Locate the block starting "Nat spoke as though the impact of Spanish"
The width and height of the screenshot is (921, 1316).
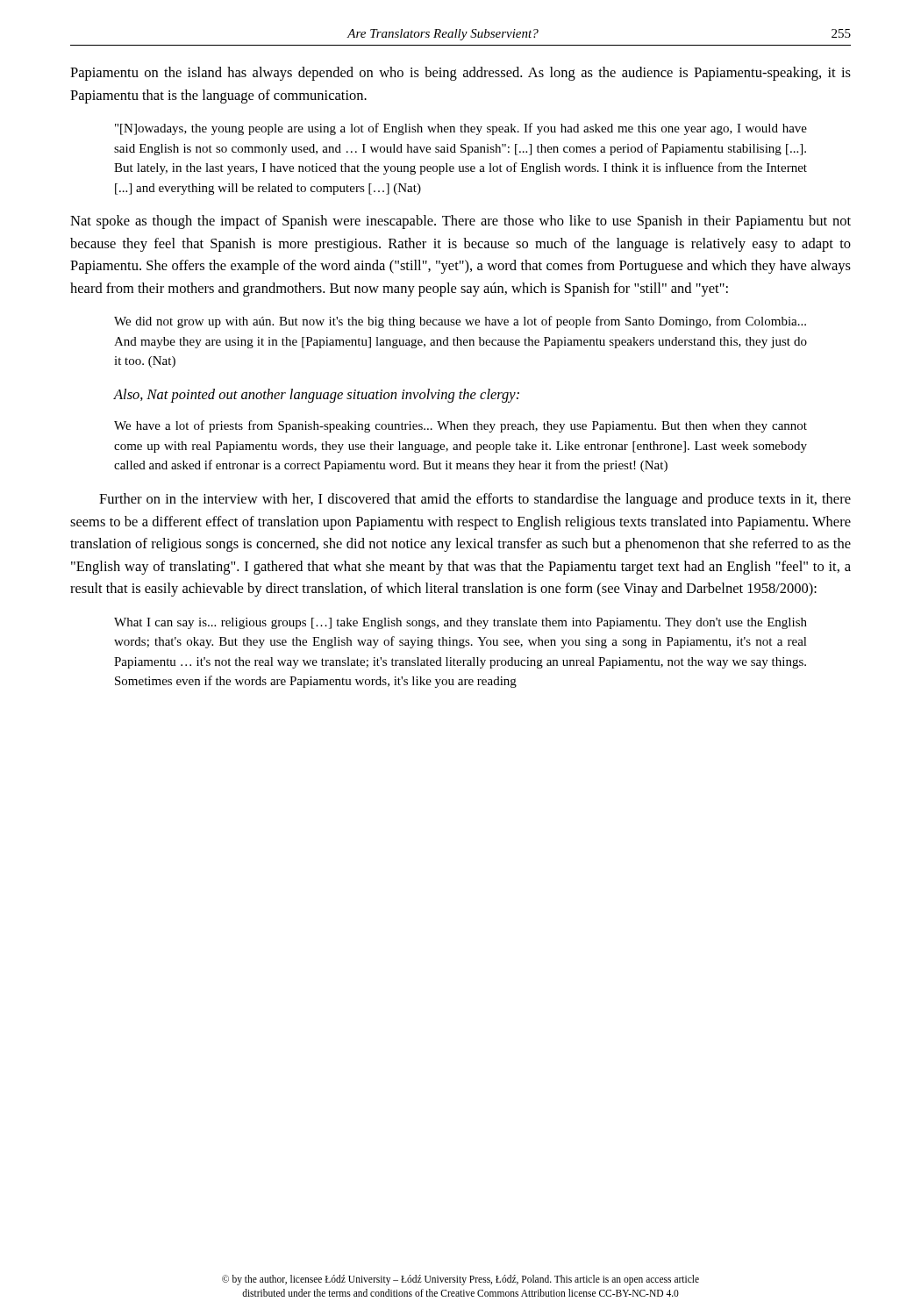[460, 255]
